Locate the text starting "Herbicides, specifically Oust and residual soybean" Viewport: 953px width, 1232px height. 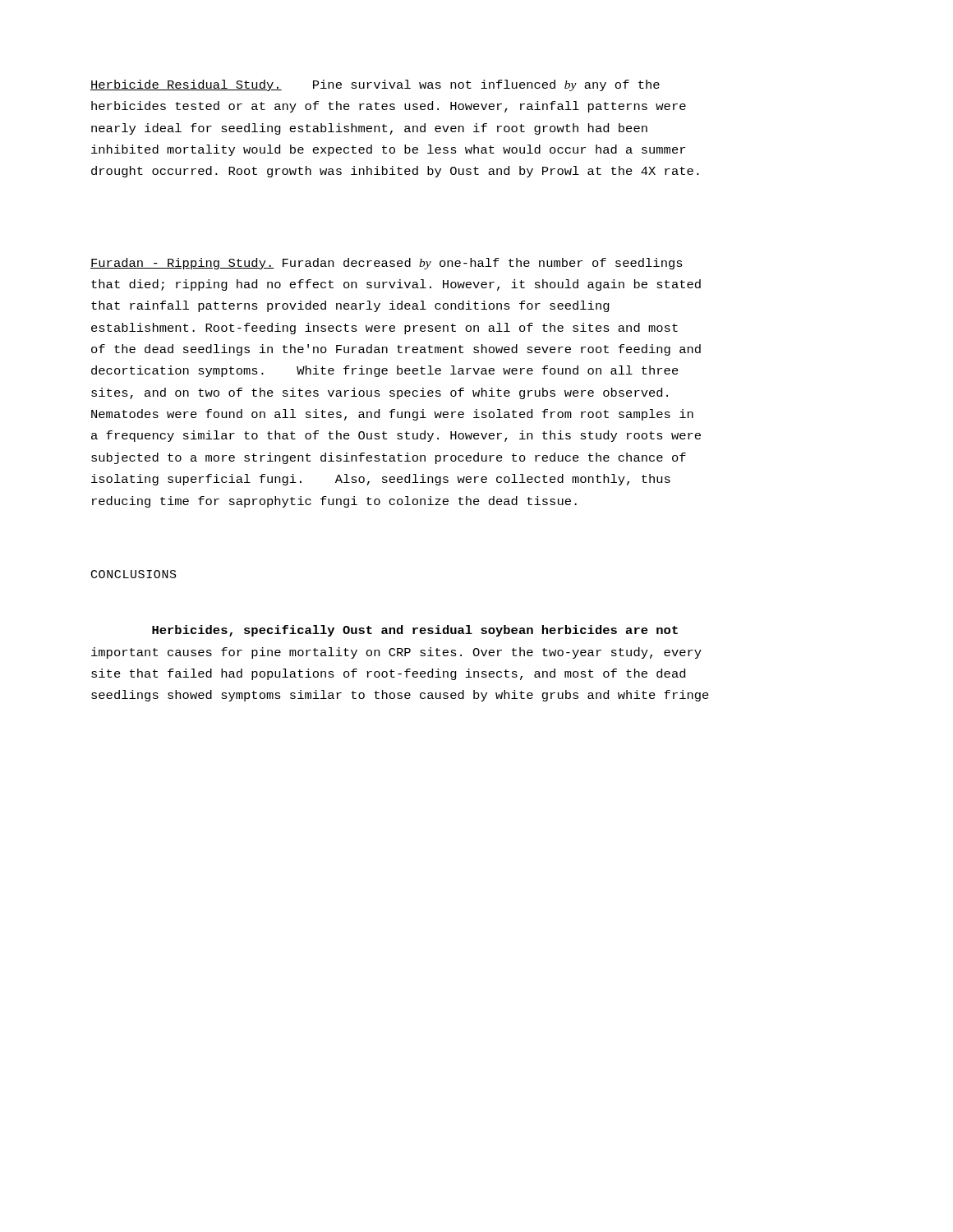pyautogui.click(x=476, y=664)
